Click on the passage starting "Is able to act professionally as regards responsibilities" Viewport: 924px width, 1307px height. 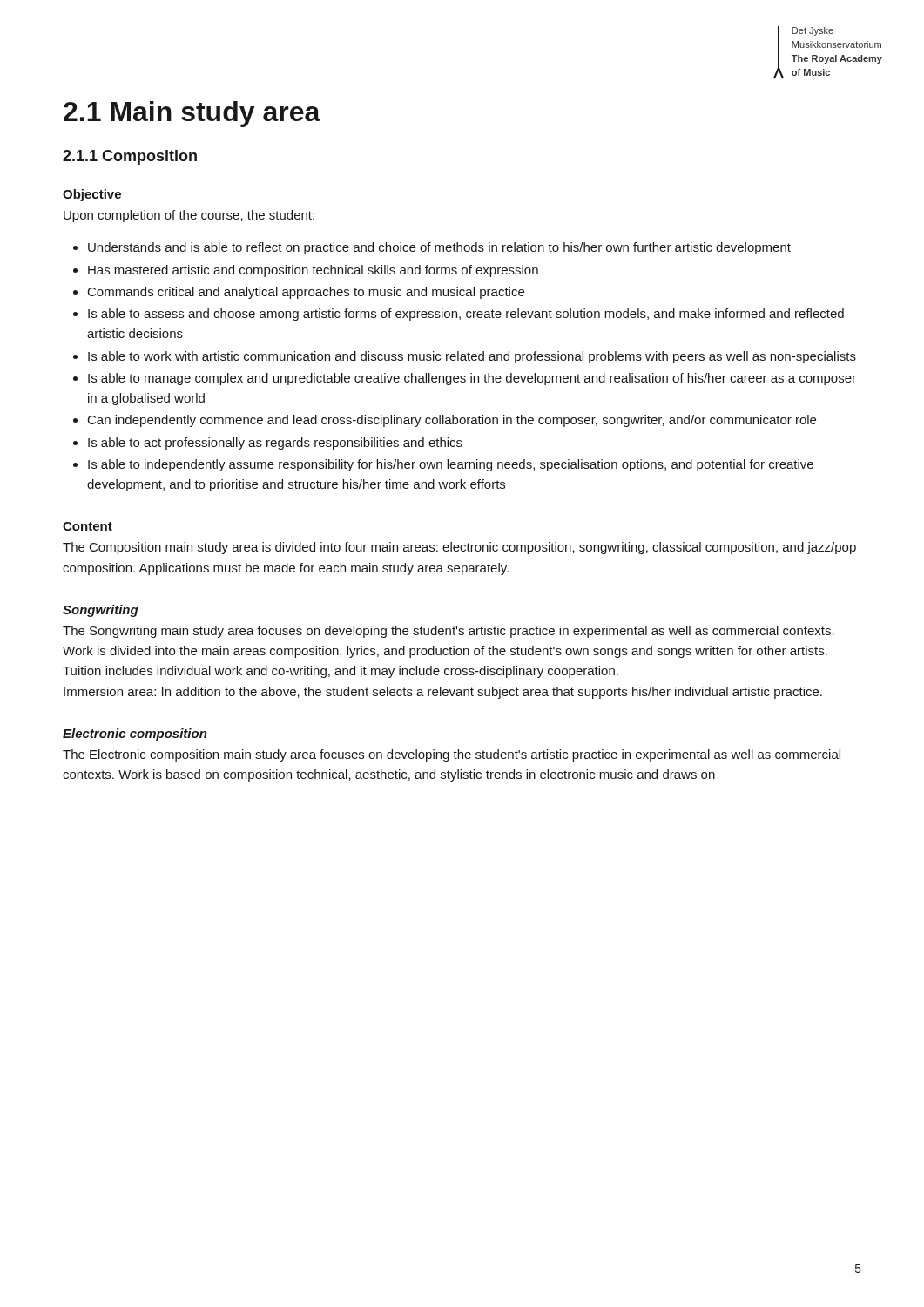[x=275, y=442]
